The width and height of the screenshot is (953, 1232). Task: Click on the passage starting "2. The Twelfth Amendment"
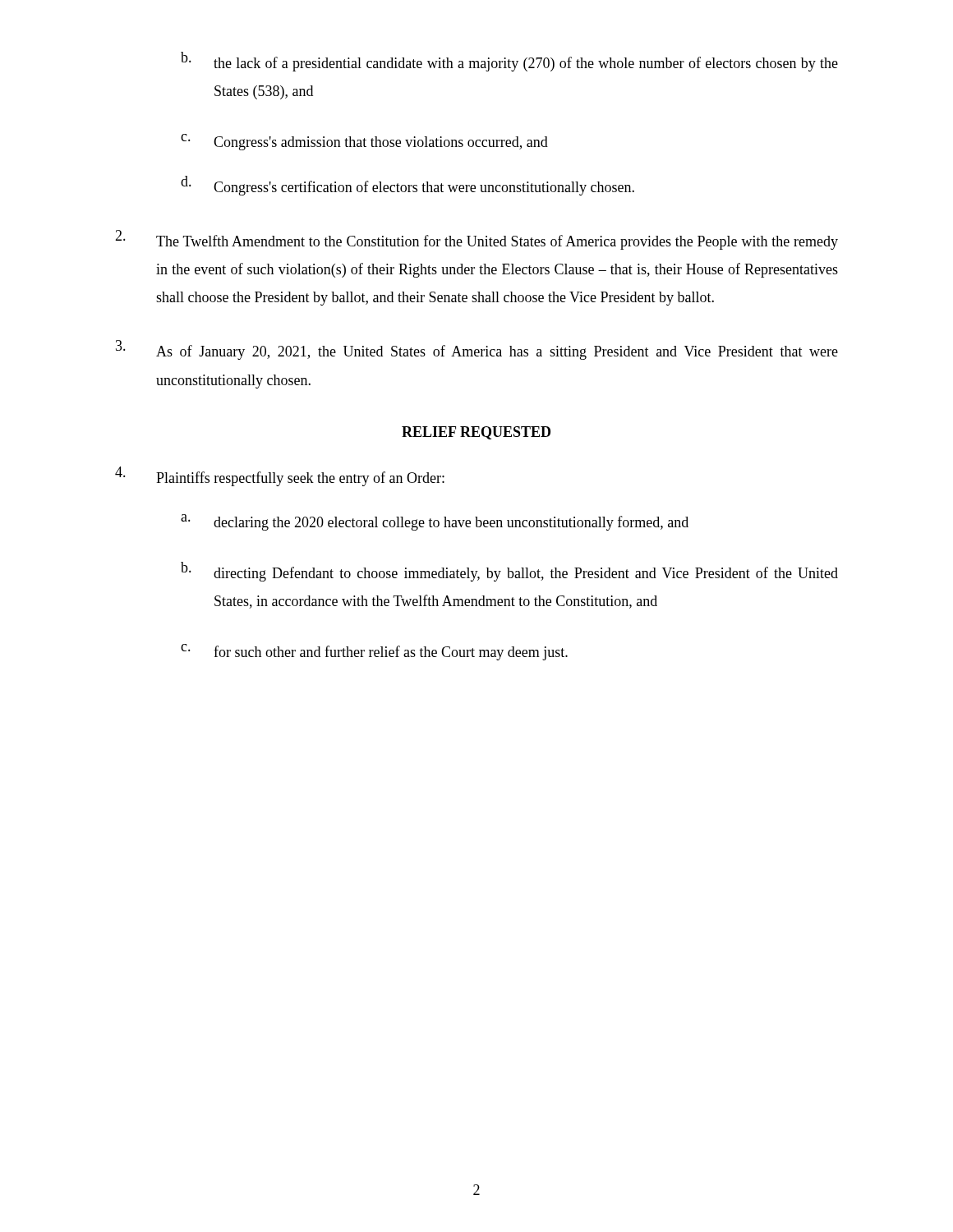click(476, 269)
